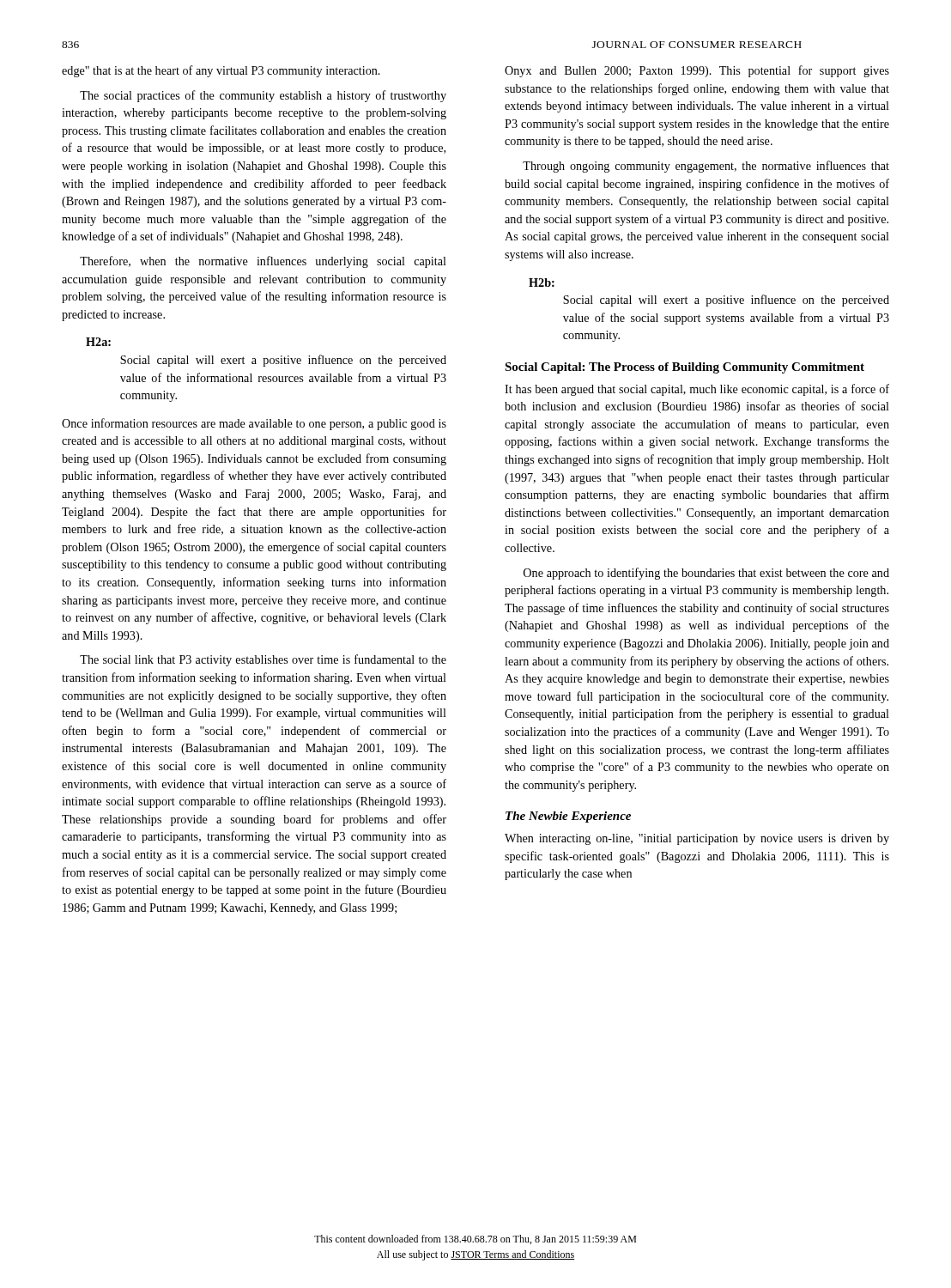951x1288 pixels.
Task: Navigate to the element starting "When interacting on-line,"
Action: (x=697, y=856)
